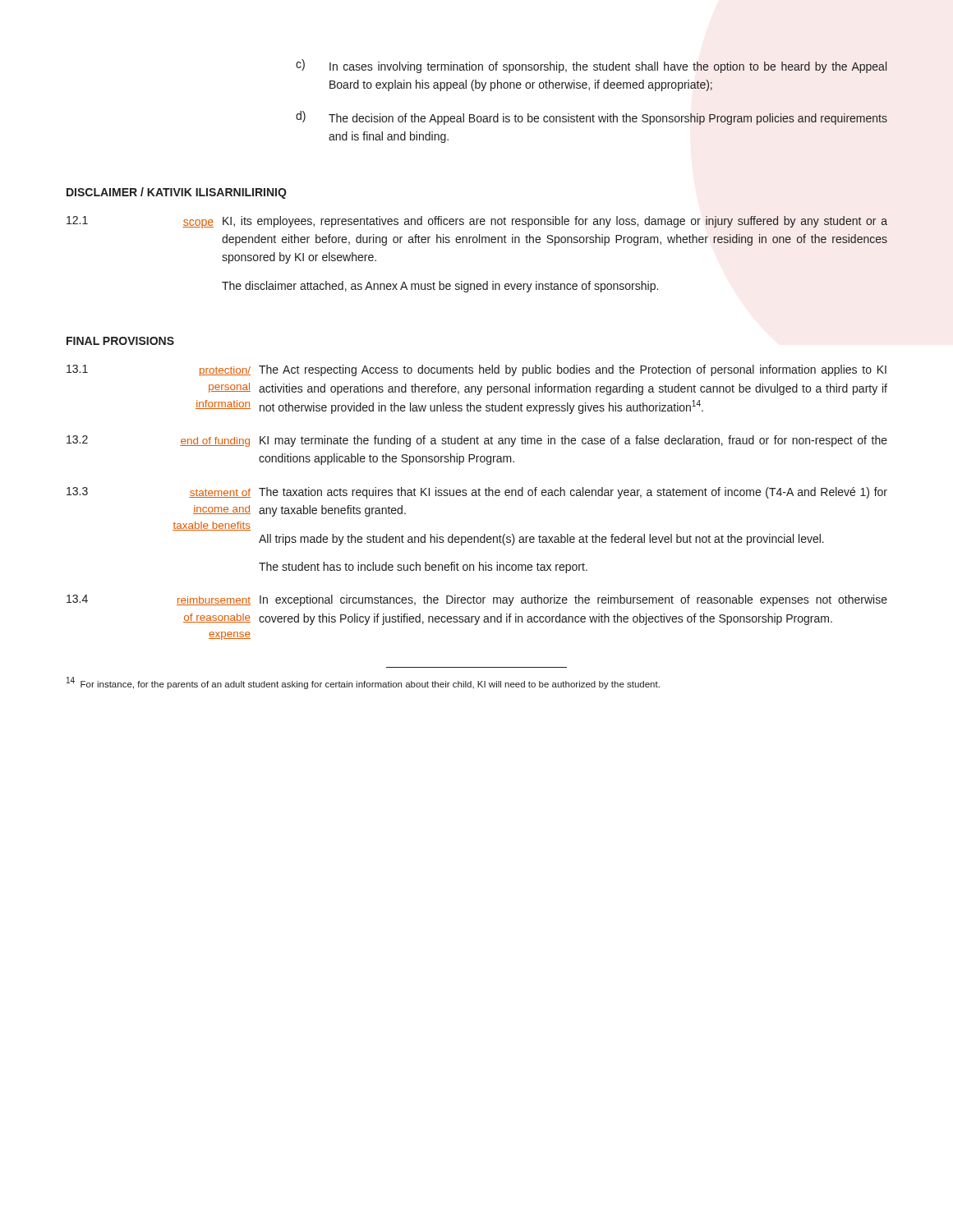The width and height of the screenshot is (953, 1232).
Task: Find the list item that reads "13.4 reimbursement of"
Action: click(476, 617)
